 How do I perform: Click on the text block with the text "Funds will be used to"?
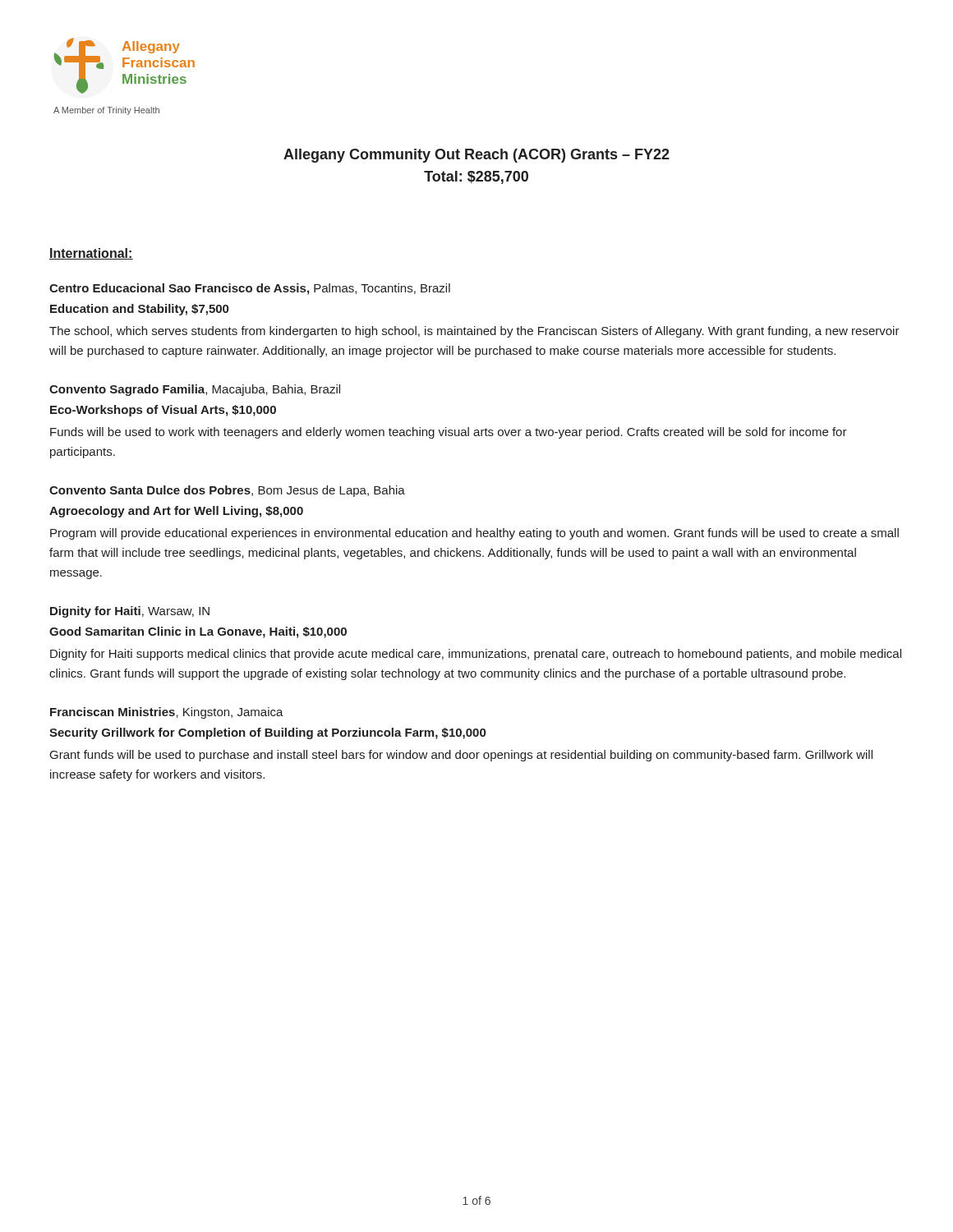click(448, 441)
